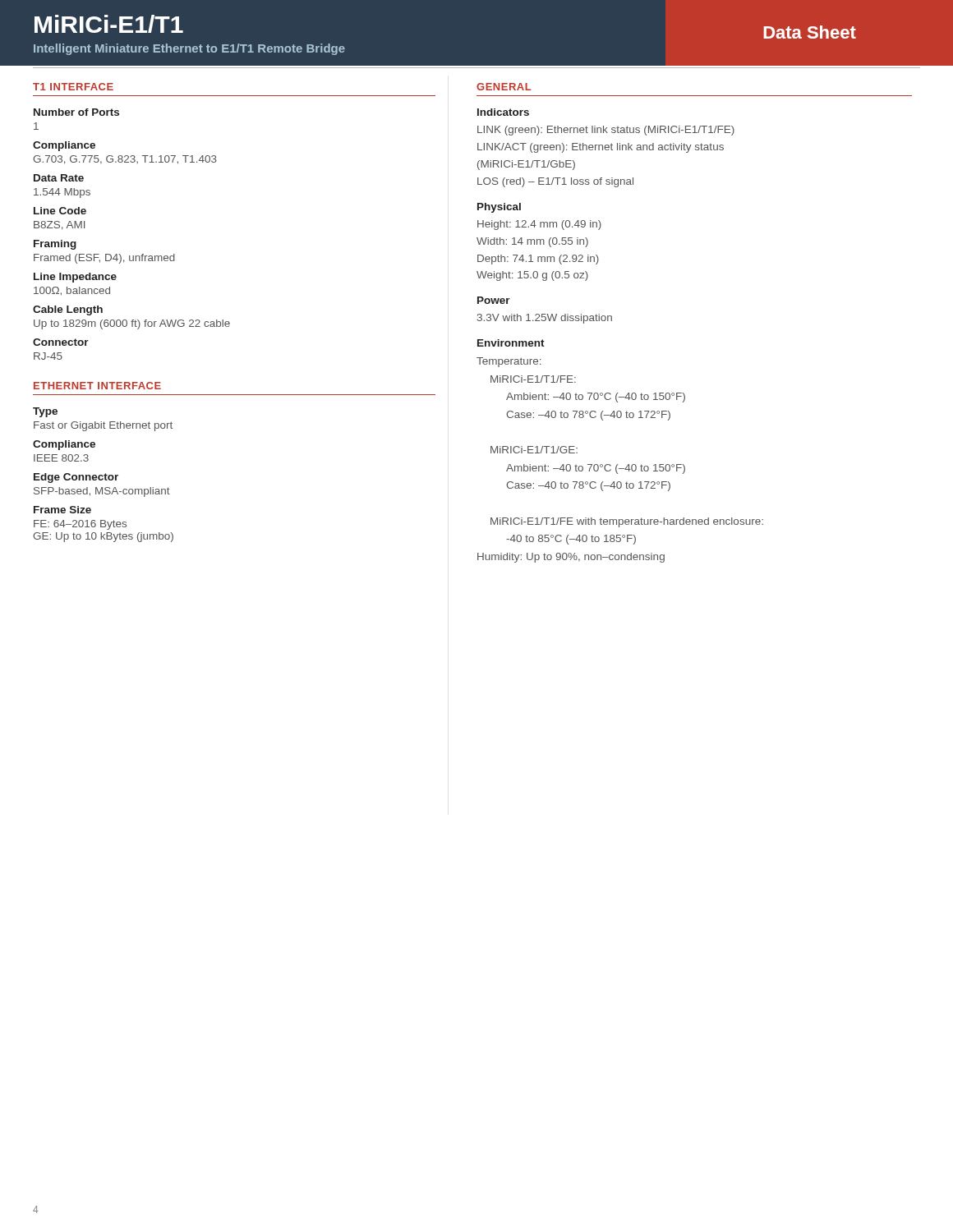Screen dimensions: 1232x953
Task: Navigate to the text starting "Physical Height: 12.4 mm"
Action: pos(499,208)
